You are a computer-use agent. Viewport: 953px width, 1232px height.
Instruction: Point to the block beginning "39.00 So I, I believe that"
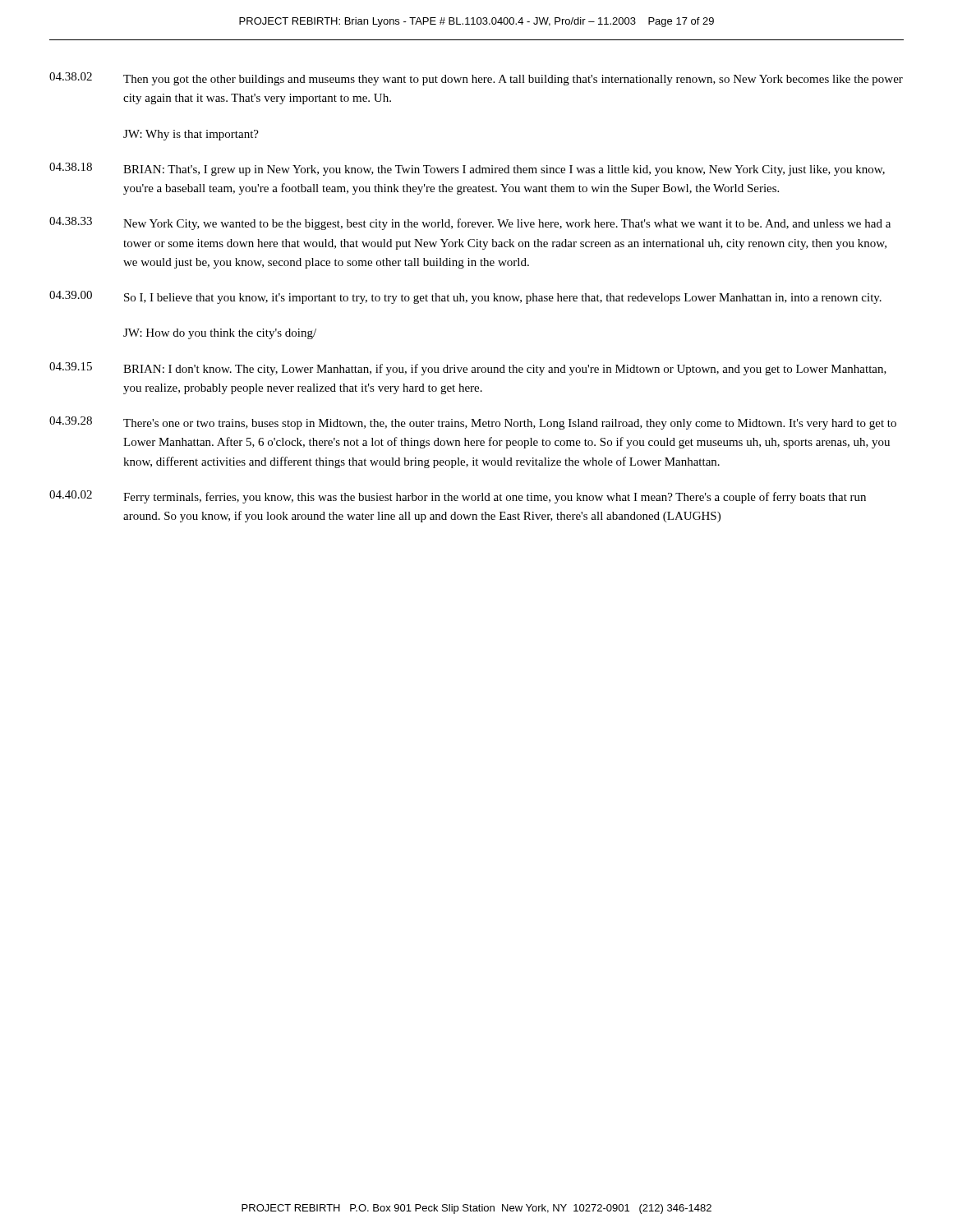tap(476, 298)
